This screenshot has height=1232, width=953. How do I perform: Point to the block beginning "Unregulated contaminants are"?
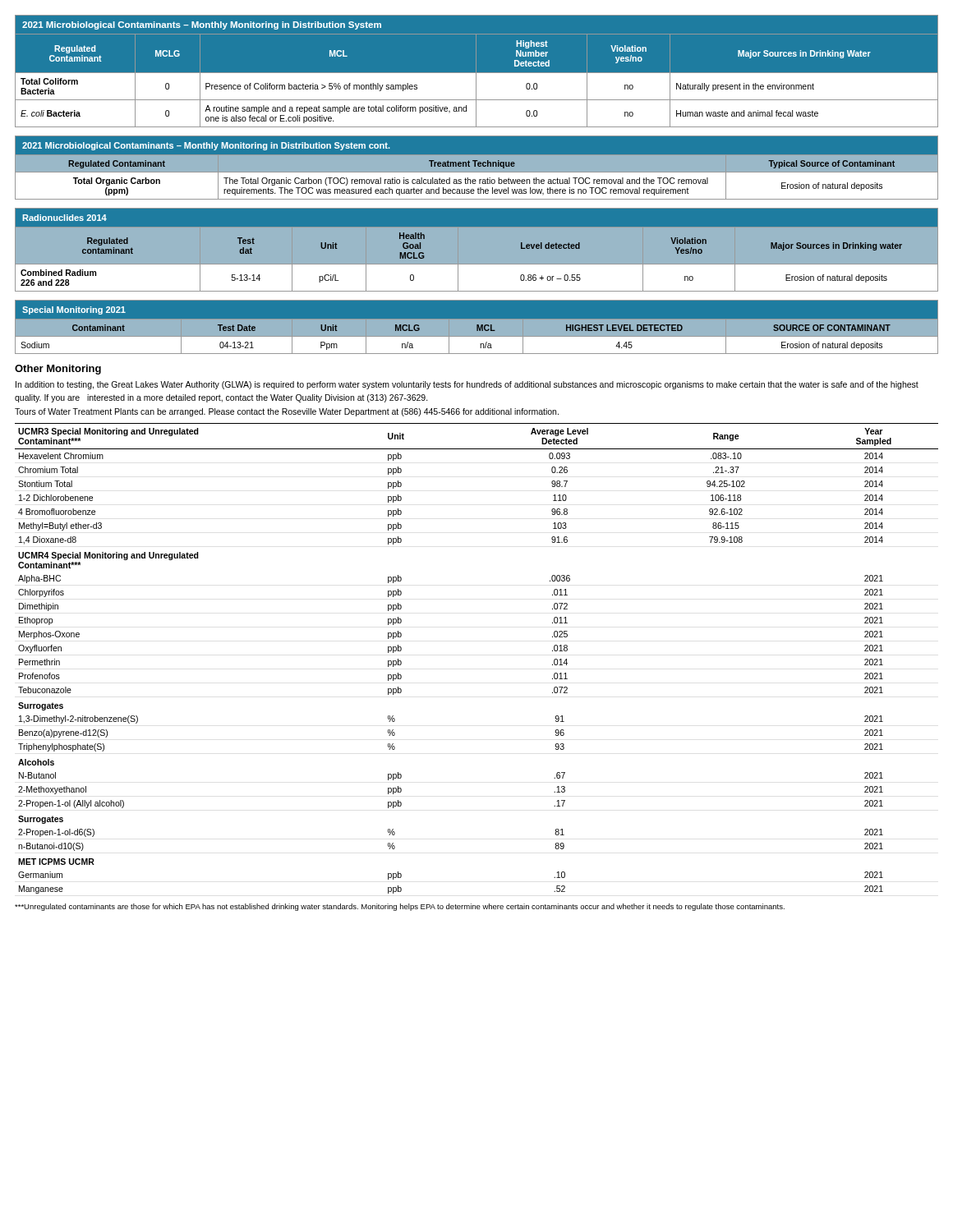(400, 906)
